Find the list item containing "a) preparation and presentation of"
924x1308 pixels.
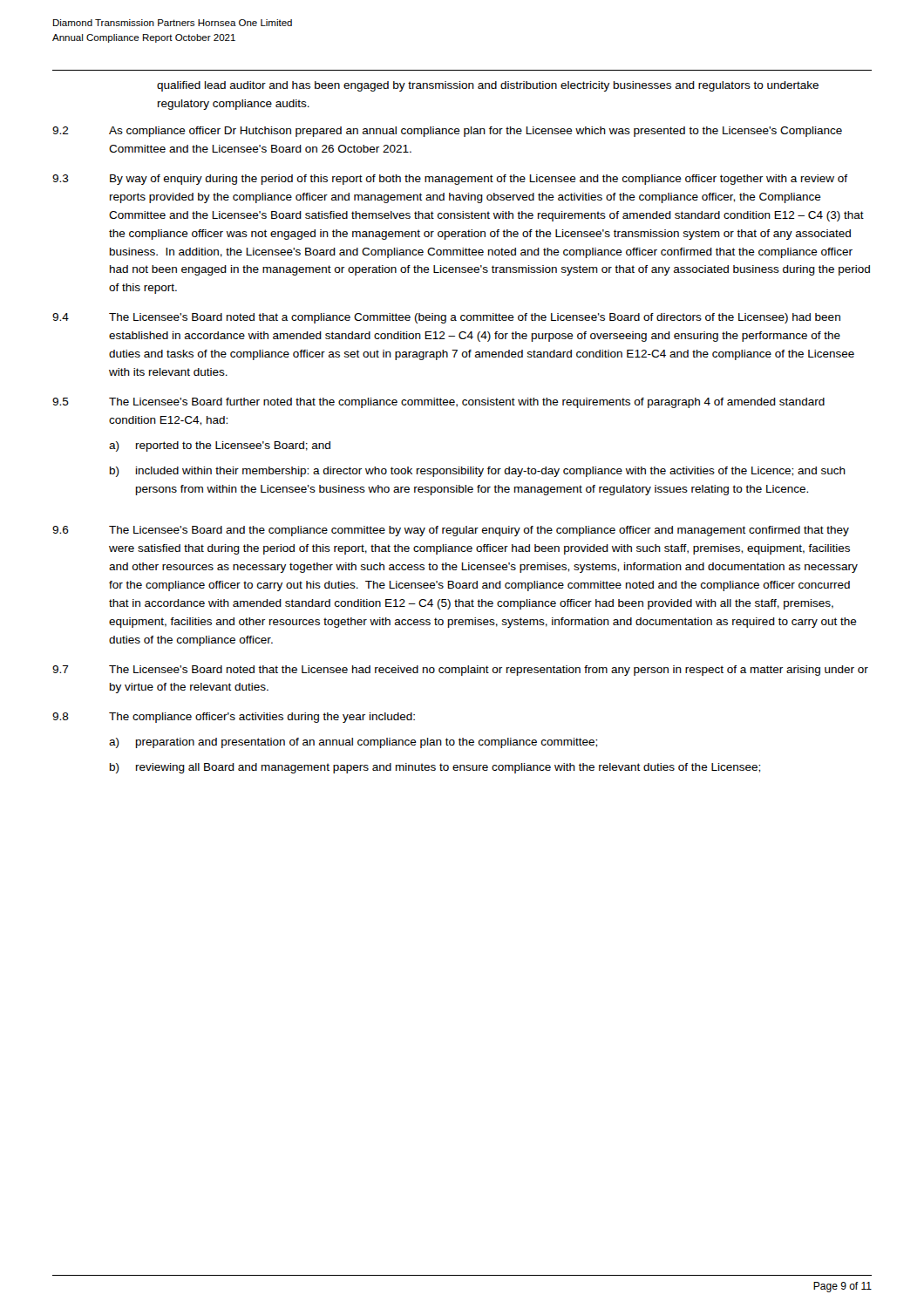click(490, 743)
